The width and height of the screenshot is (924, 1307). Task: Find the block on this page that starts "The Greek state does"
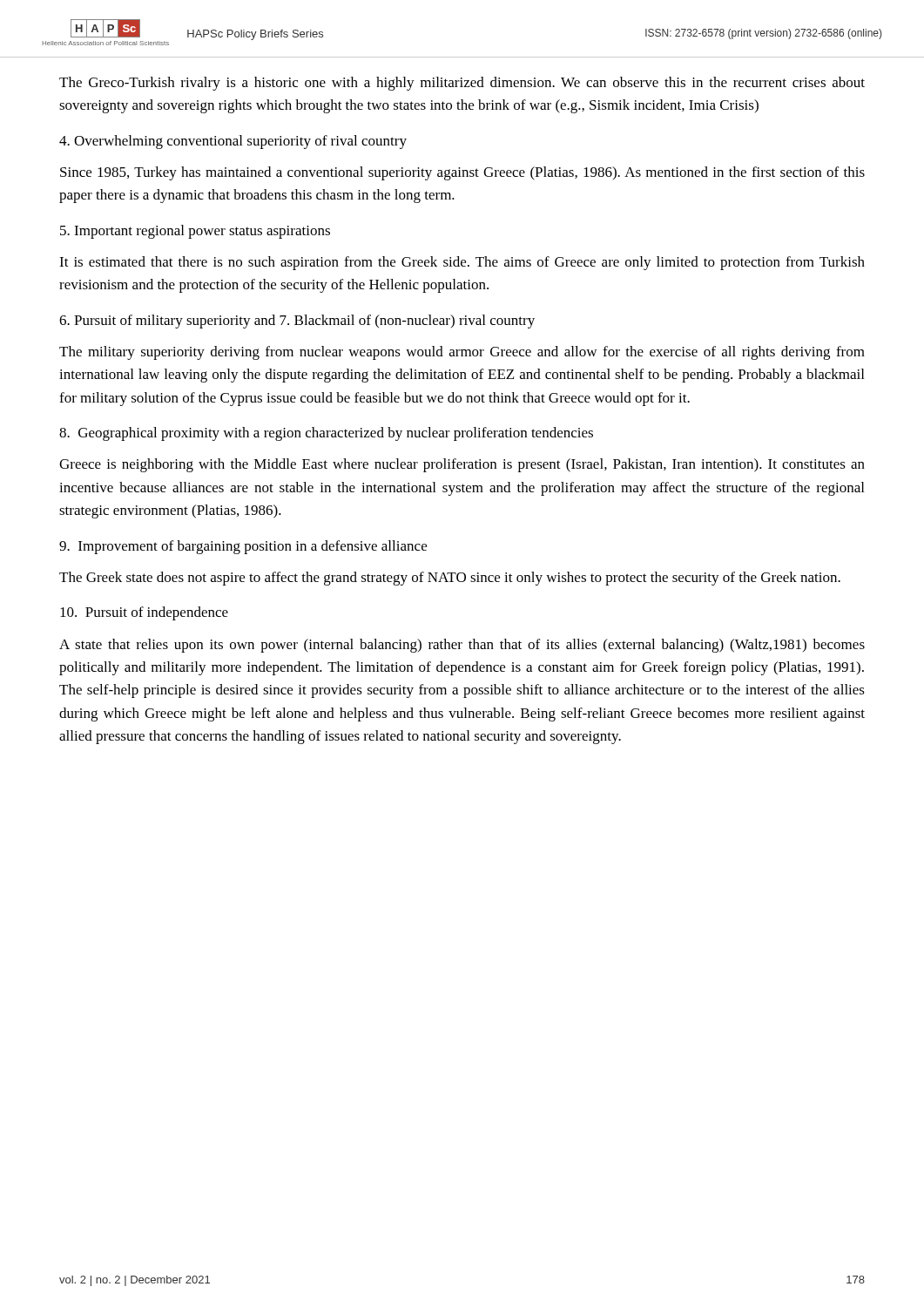450,577
